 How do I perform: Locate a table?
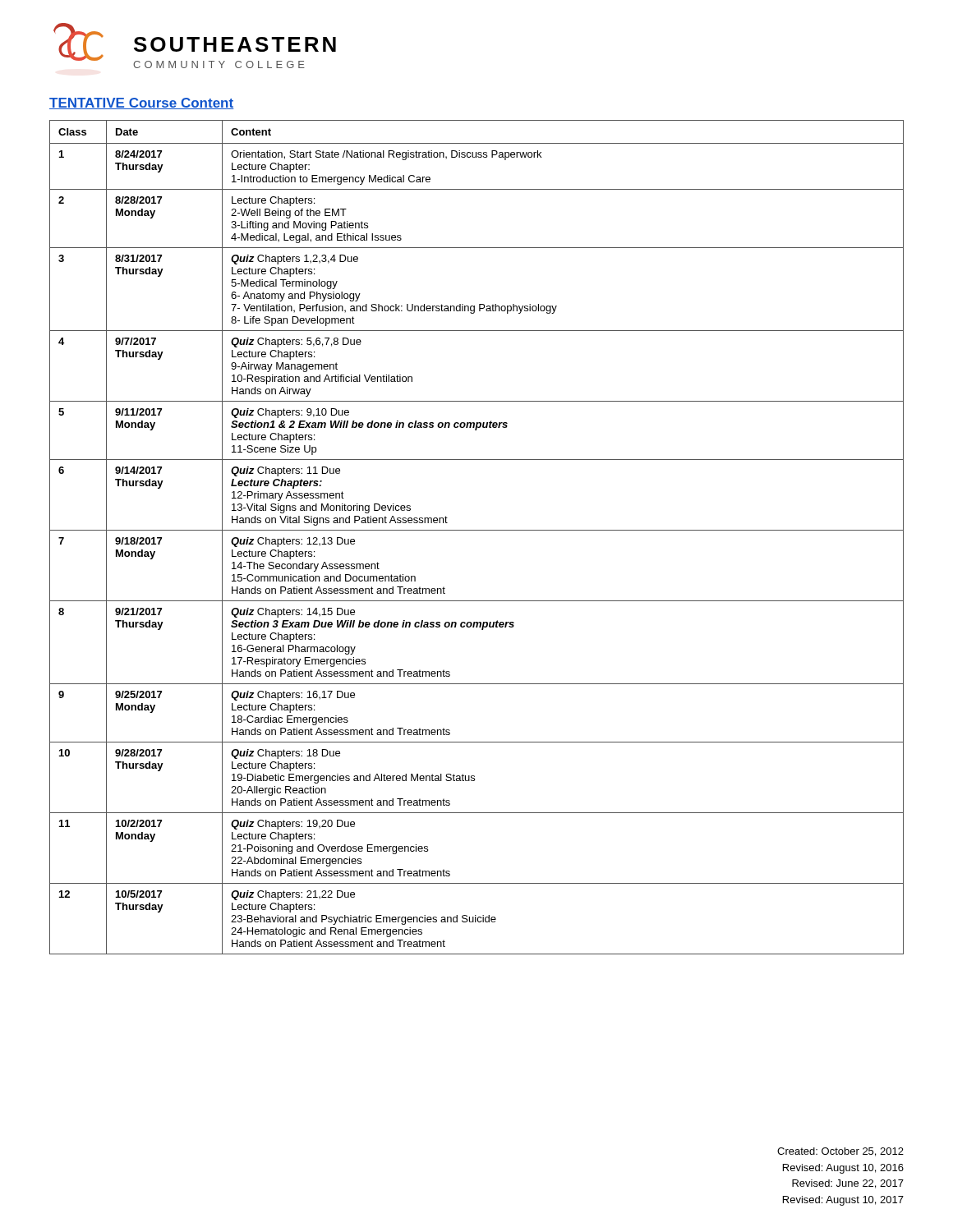476,545
